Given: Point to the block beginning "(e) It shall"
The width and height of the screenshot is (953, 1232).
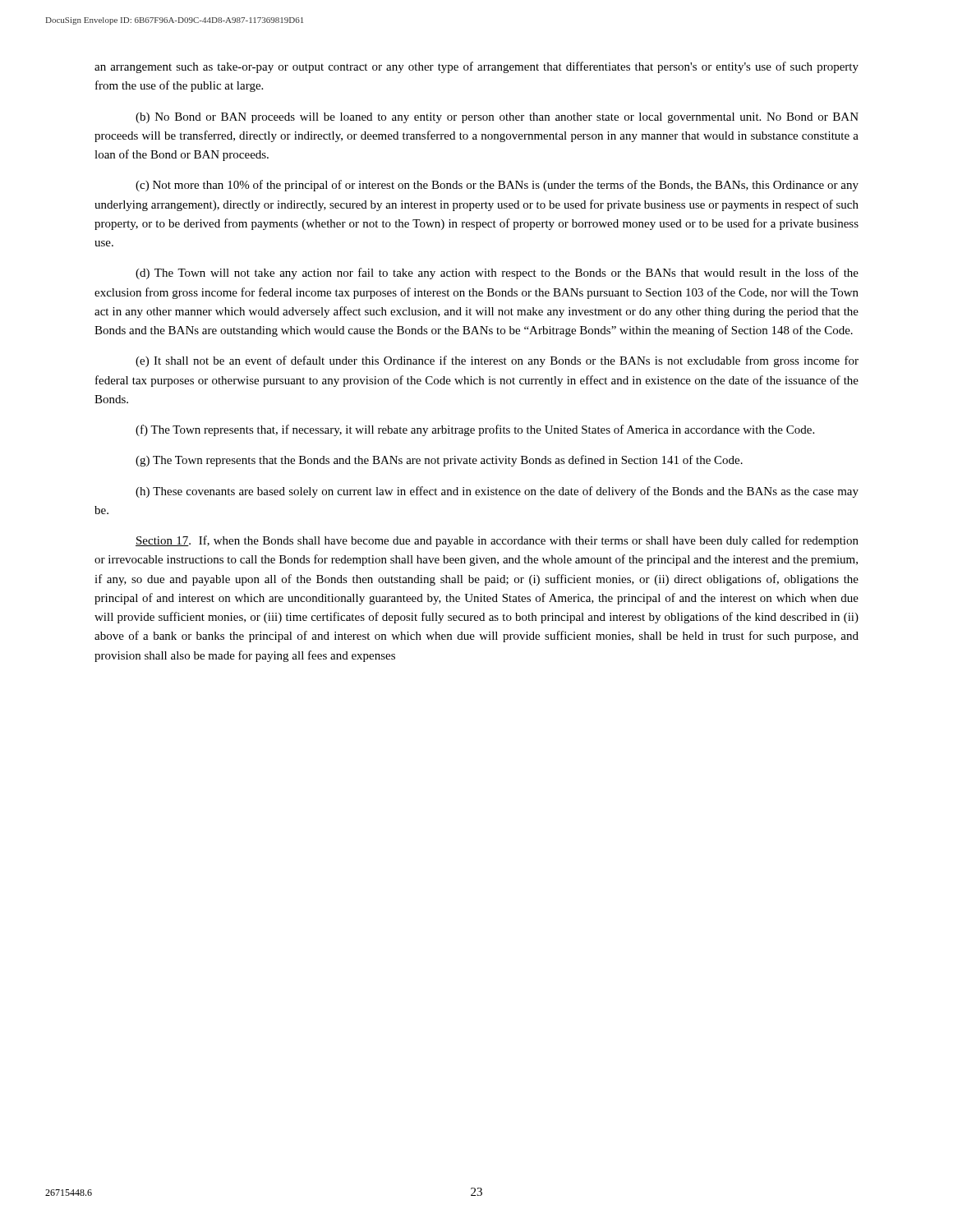Looking at the screenshot, I should [x=476, y=380].
